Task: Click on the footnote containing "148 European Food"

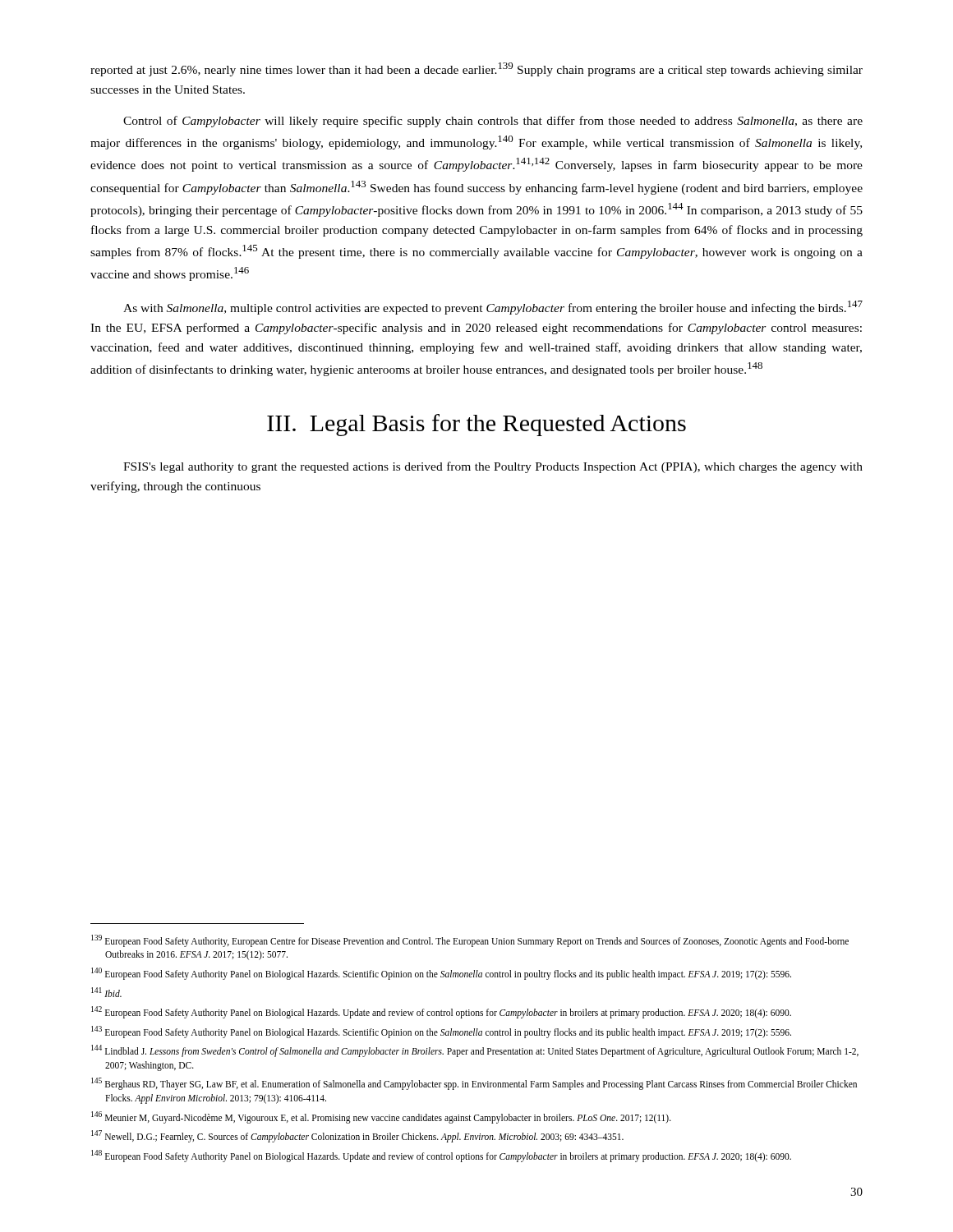Action: point(441,1154)
